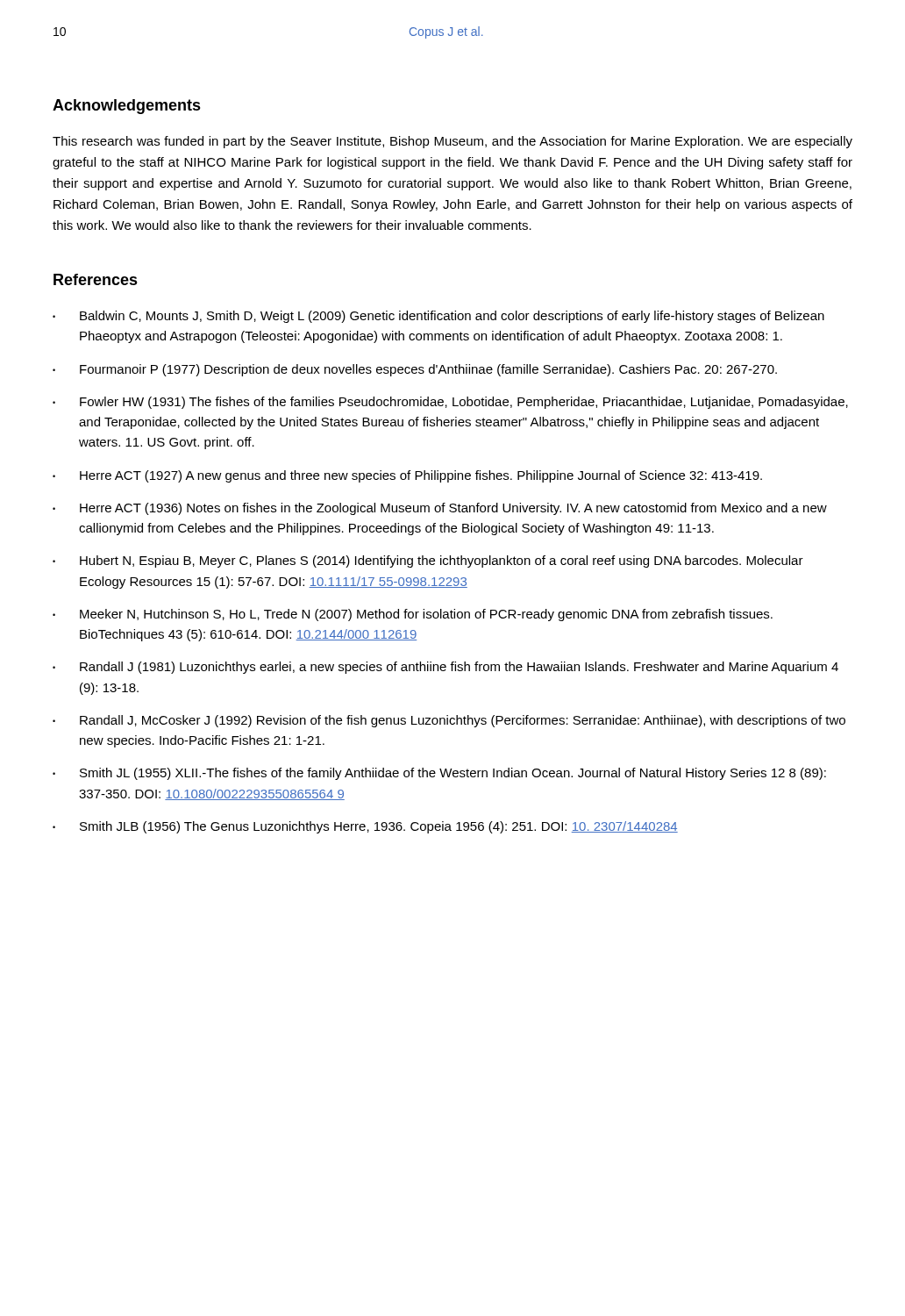Find the list item containing "• Hubert N, Espiau B, Meyer C,"
This screenshot has width=905, height=1316.
click(452, 571)
